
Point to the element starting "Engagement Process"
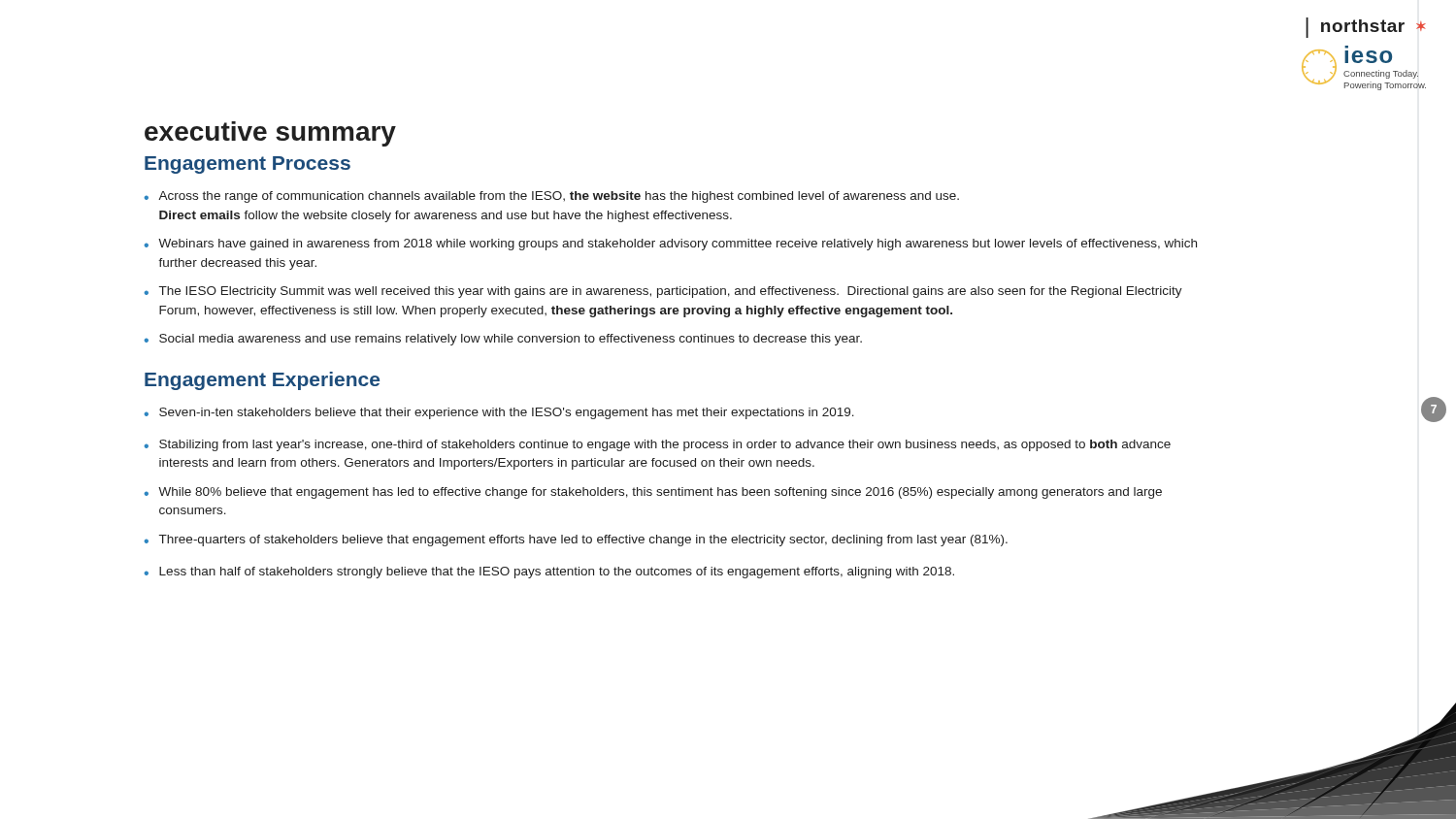click(247, 163)
